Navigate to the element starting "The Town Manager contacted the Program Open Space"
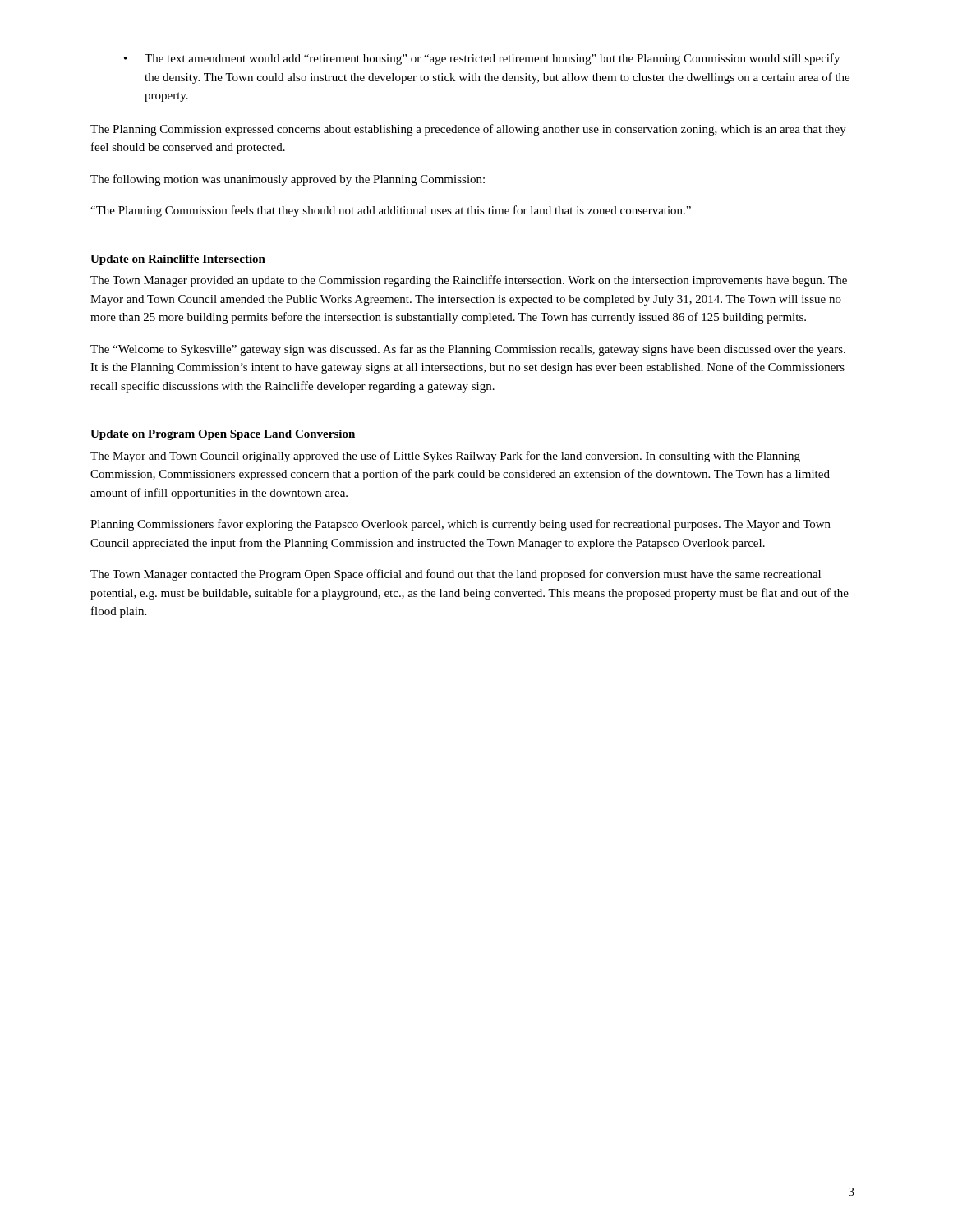This screenshot has width=953, height=1232. tap(469, 593)
